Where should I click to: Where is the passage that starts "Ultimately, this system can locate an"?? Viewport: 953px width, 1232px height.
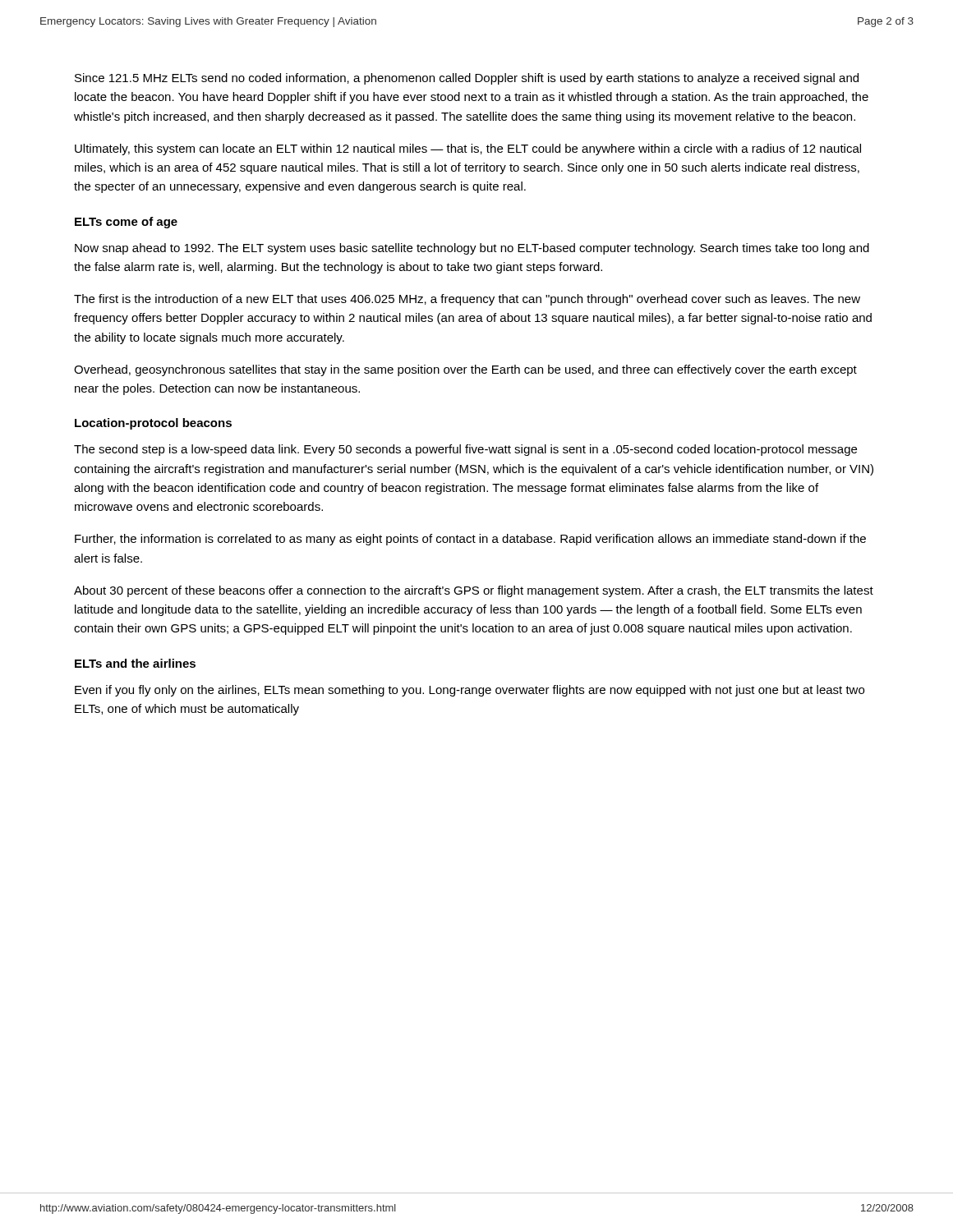pos(468,167)
